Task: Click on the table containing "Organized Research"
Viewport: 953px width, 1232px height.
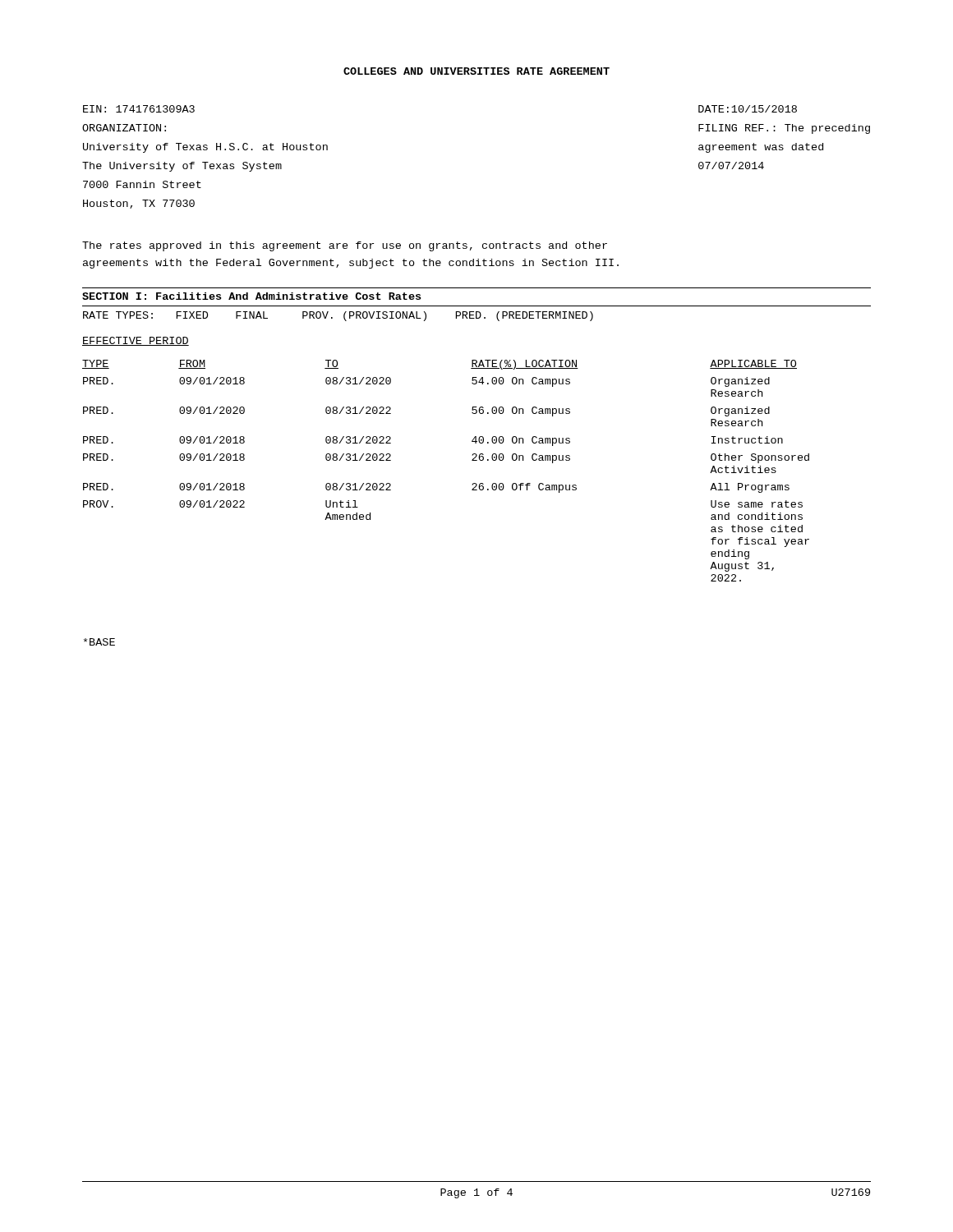Action: pos(476,471)
